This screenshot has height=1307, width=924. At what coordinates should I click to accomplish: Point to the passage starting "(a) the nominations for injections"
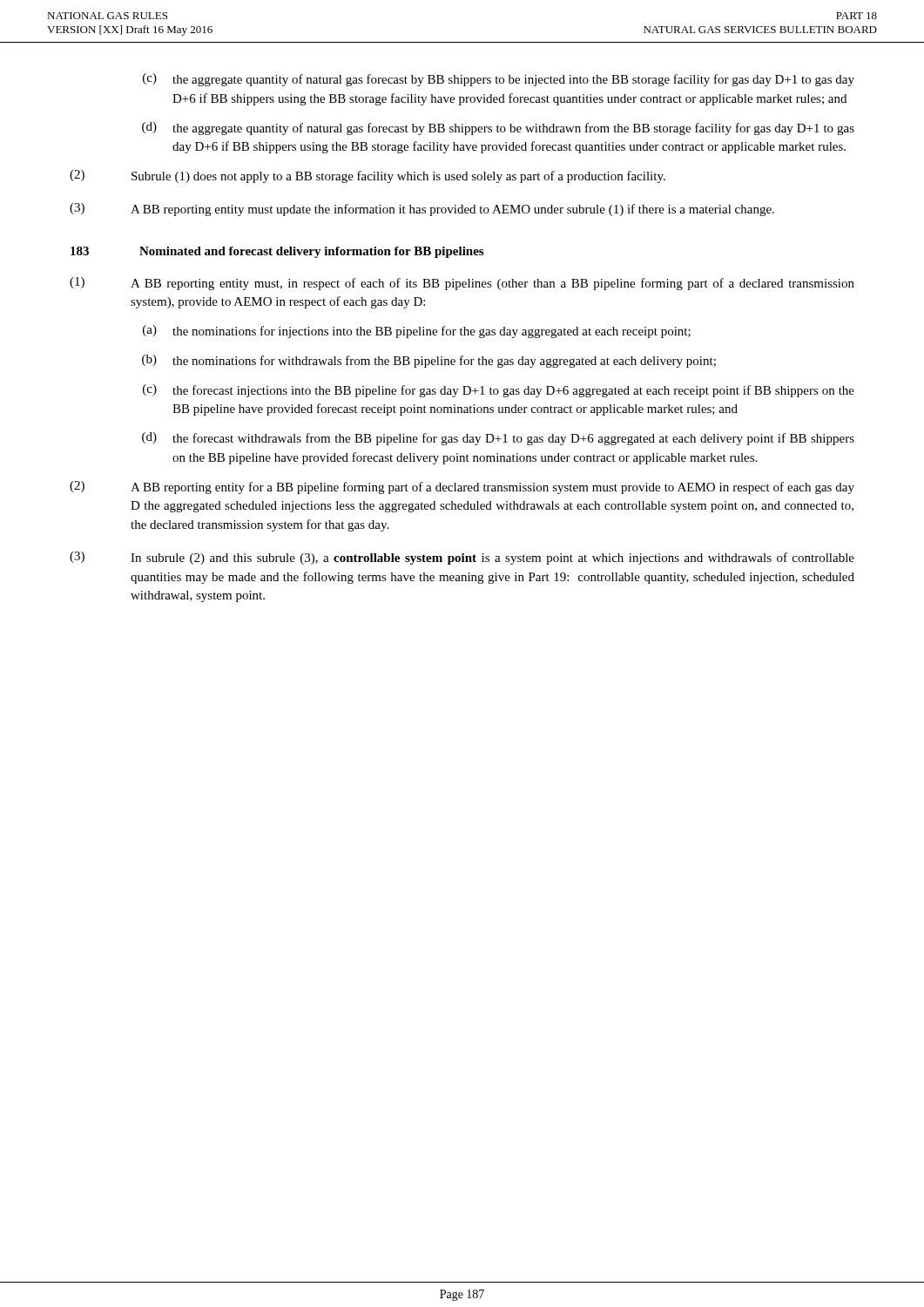462,332
